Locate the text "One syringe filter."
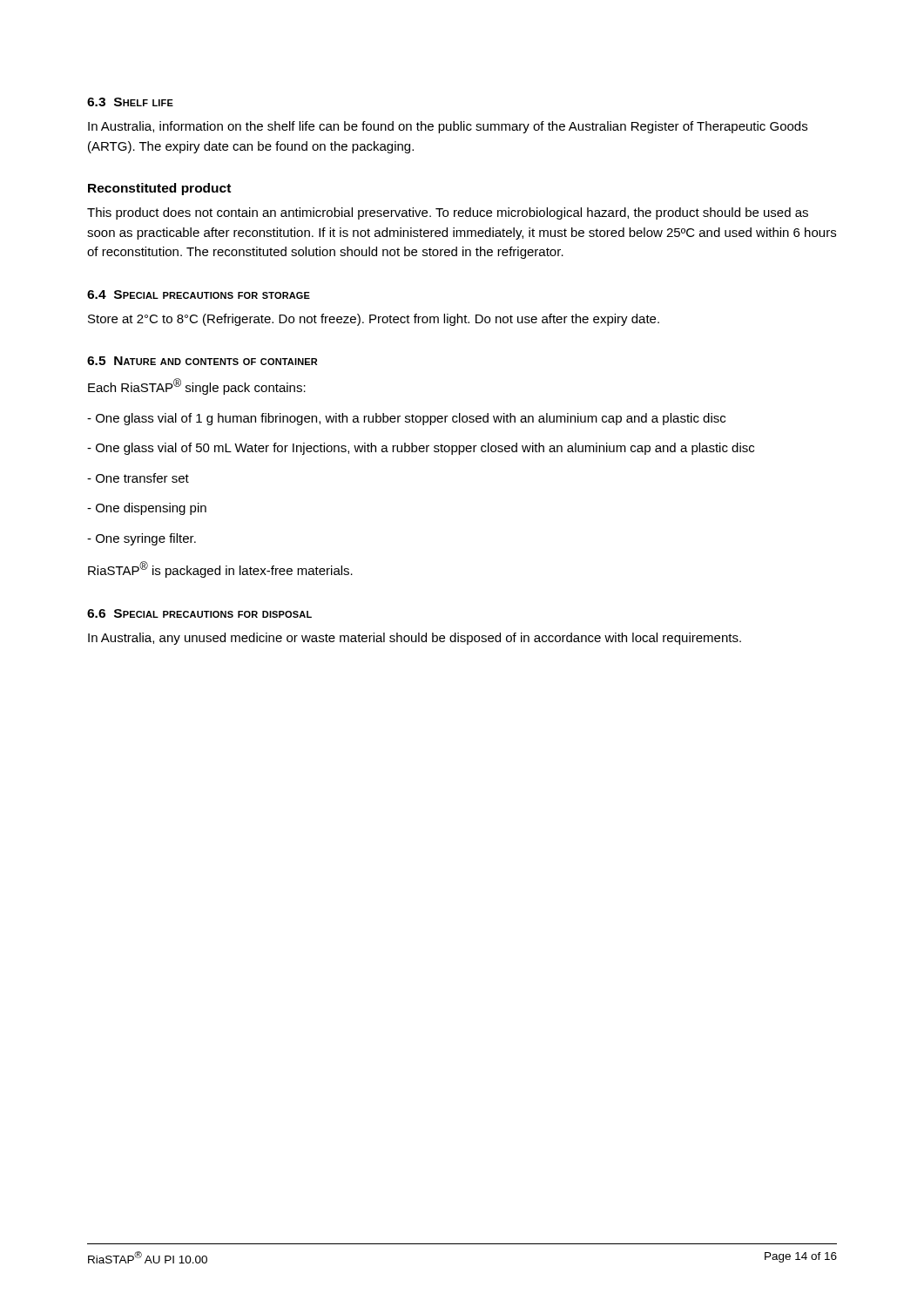This screenshot has width=924, height=1307. pos(142,538)
